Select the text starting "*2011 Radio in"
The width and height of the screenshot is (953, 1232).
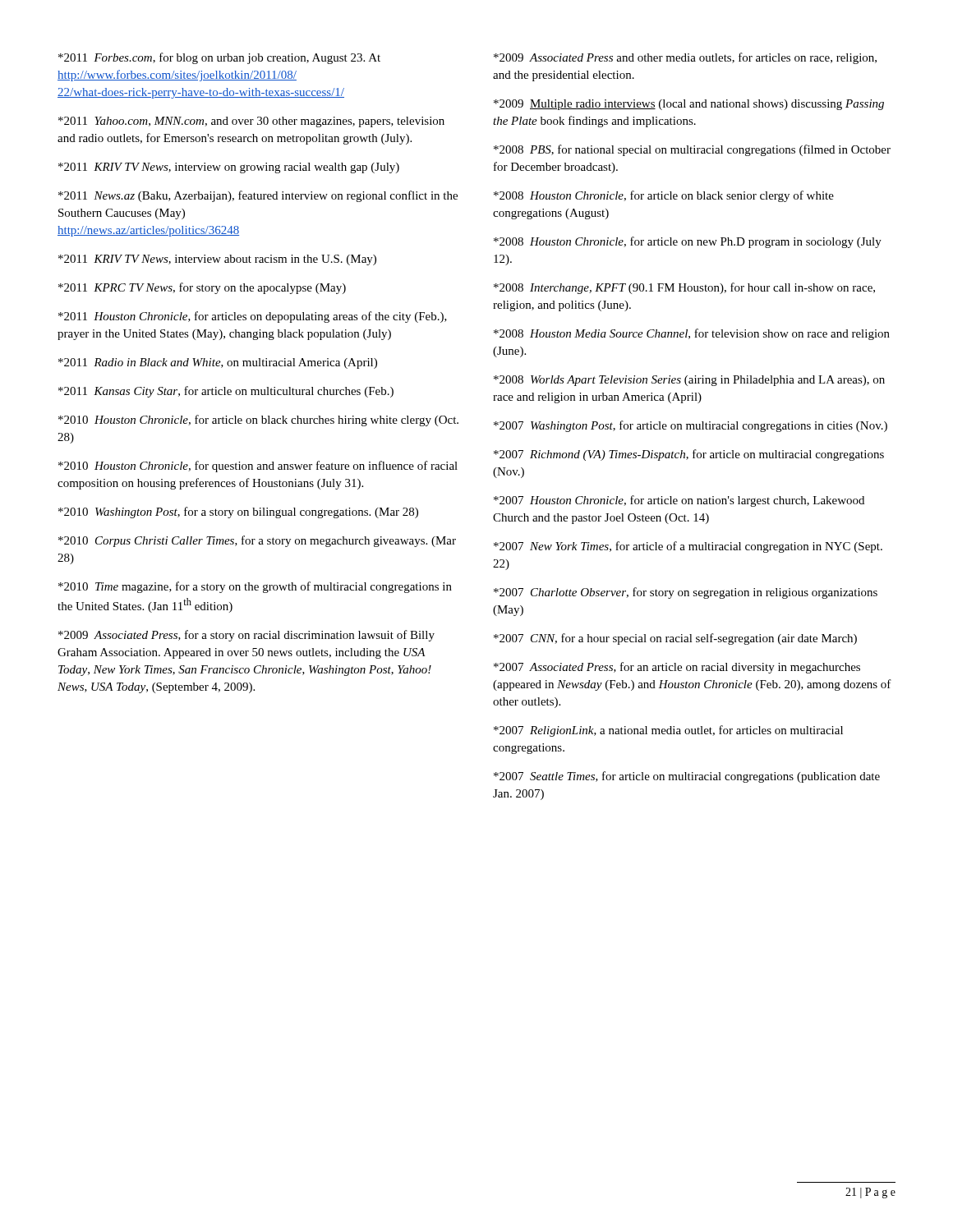pos(218,362)
